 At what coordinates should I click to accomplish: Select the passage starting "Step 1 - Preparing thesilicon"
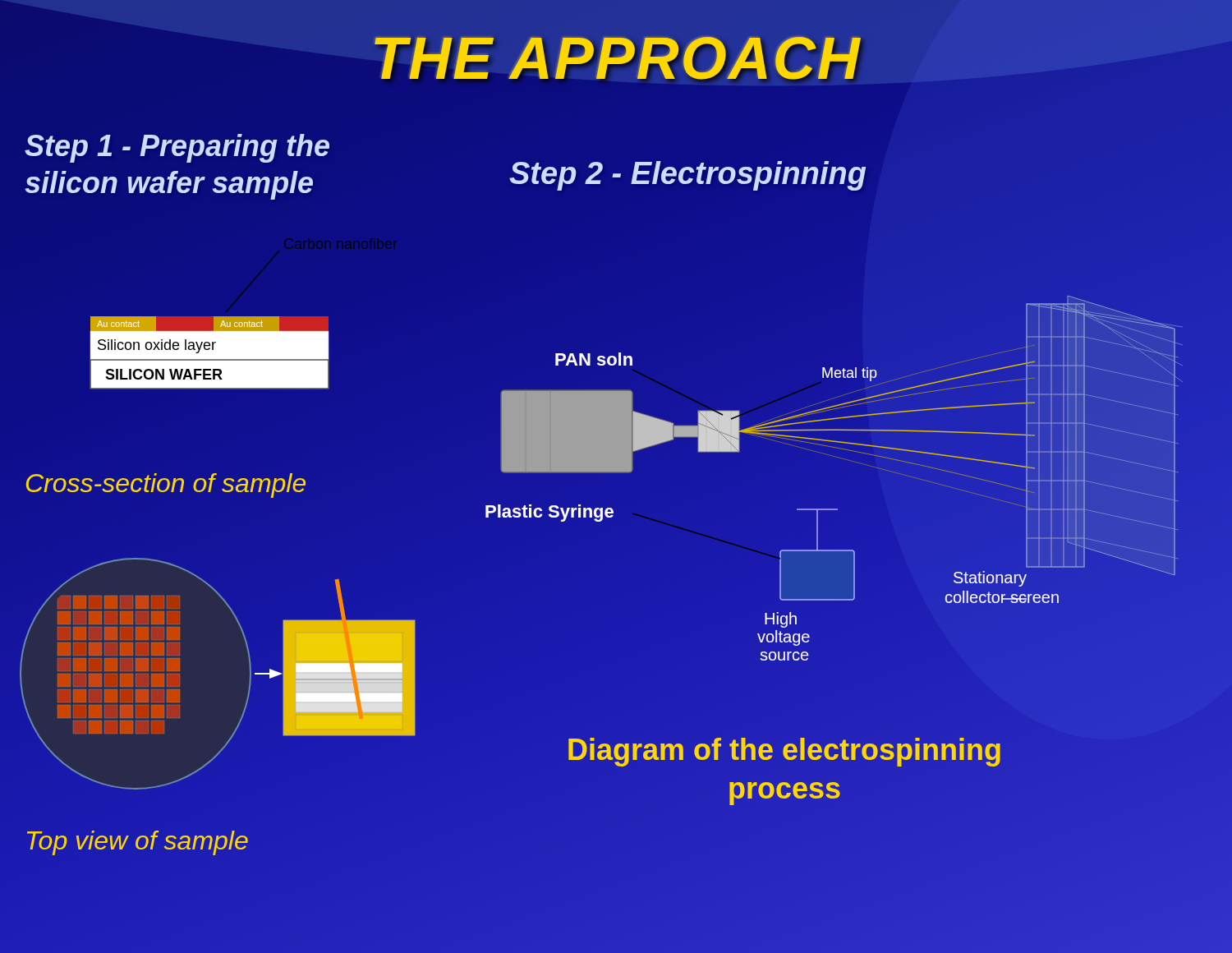point(177,164)
